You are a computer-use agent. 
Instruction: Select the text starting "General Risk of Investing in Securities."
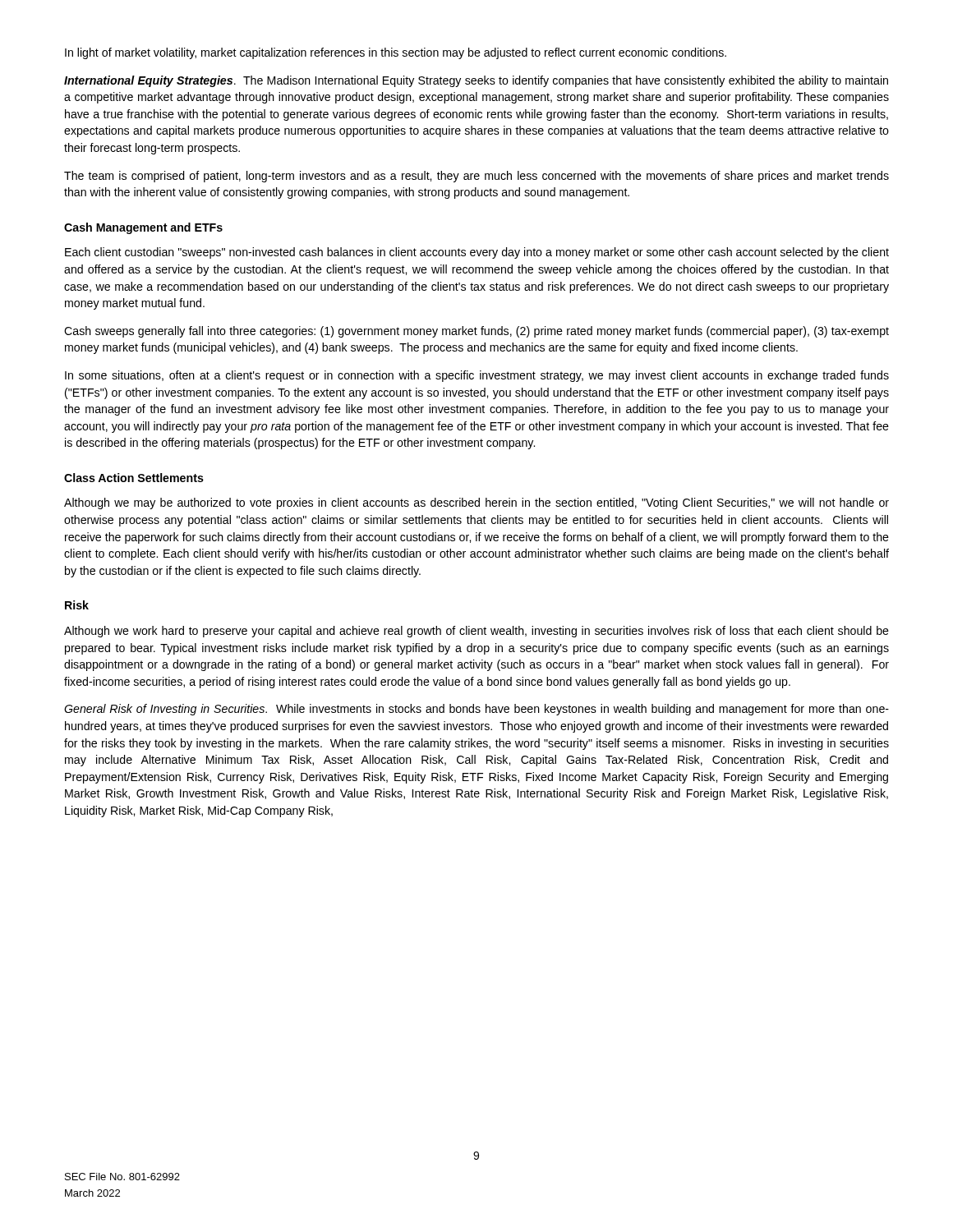[x=476, y=760]
